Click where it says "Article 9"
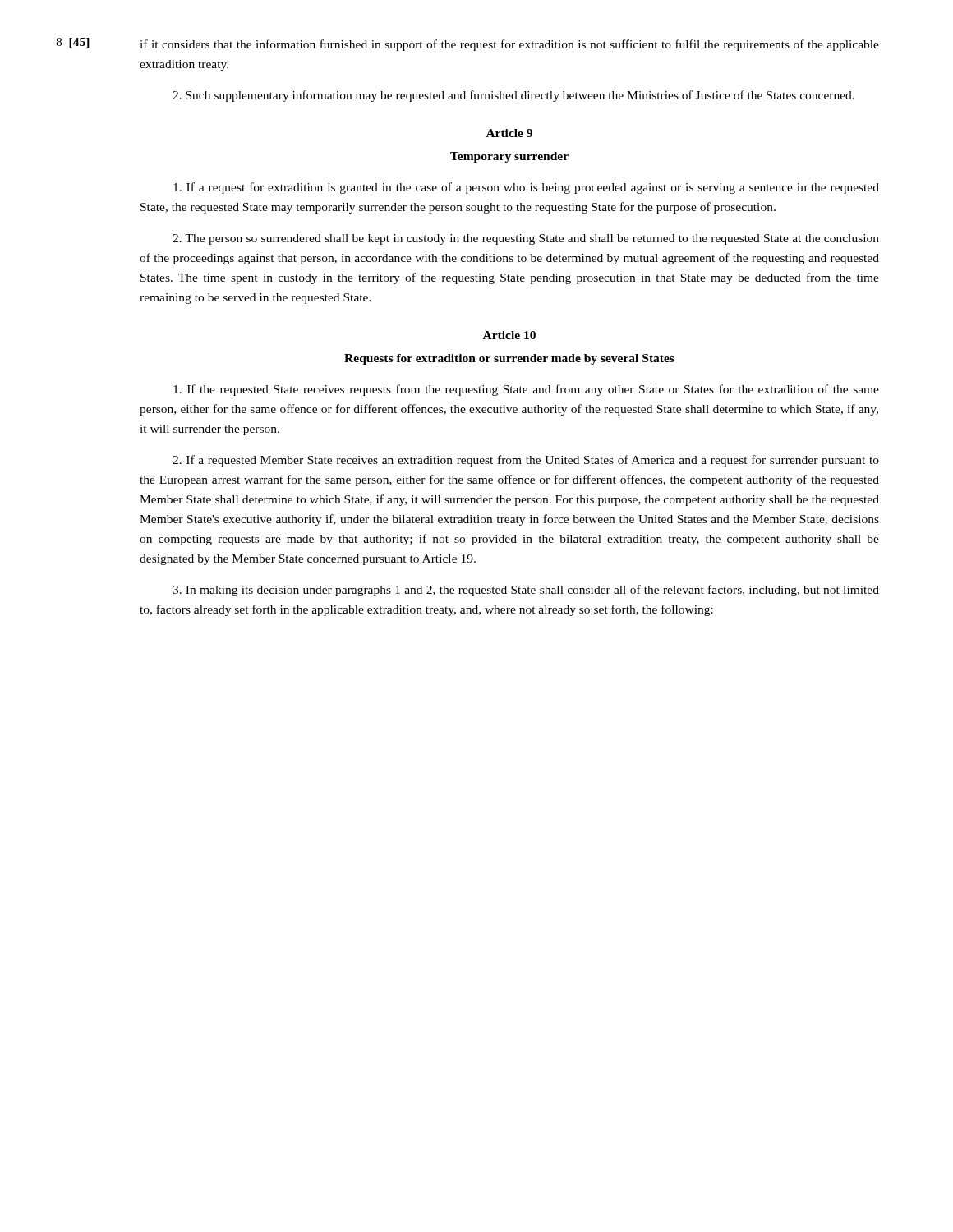Screen dimensions: 1232x953 tap(509, 133)
